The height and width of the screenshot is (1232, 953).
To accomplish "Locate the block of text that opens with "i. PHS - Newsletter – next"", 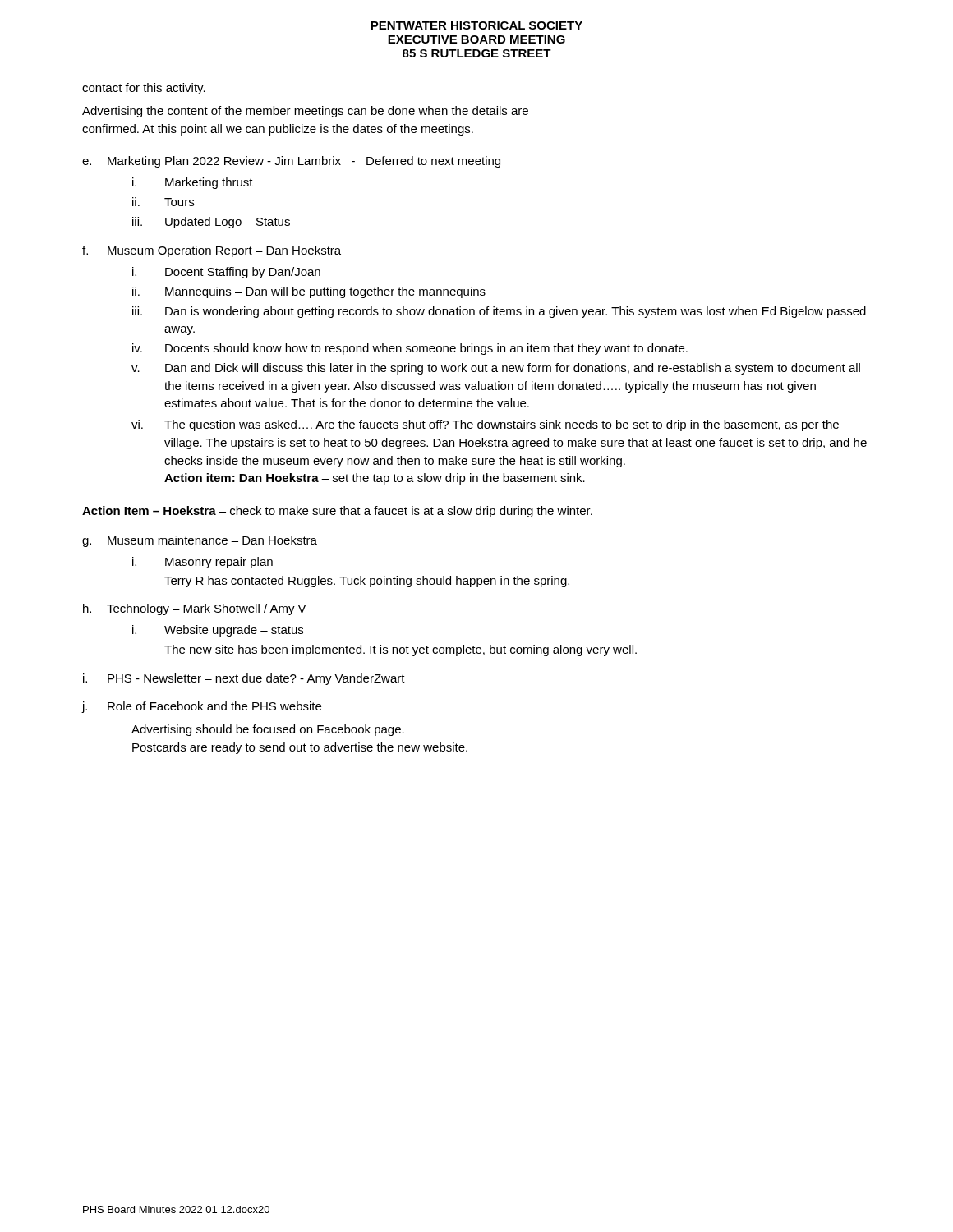I will tap(243, 679).
